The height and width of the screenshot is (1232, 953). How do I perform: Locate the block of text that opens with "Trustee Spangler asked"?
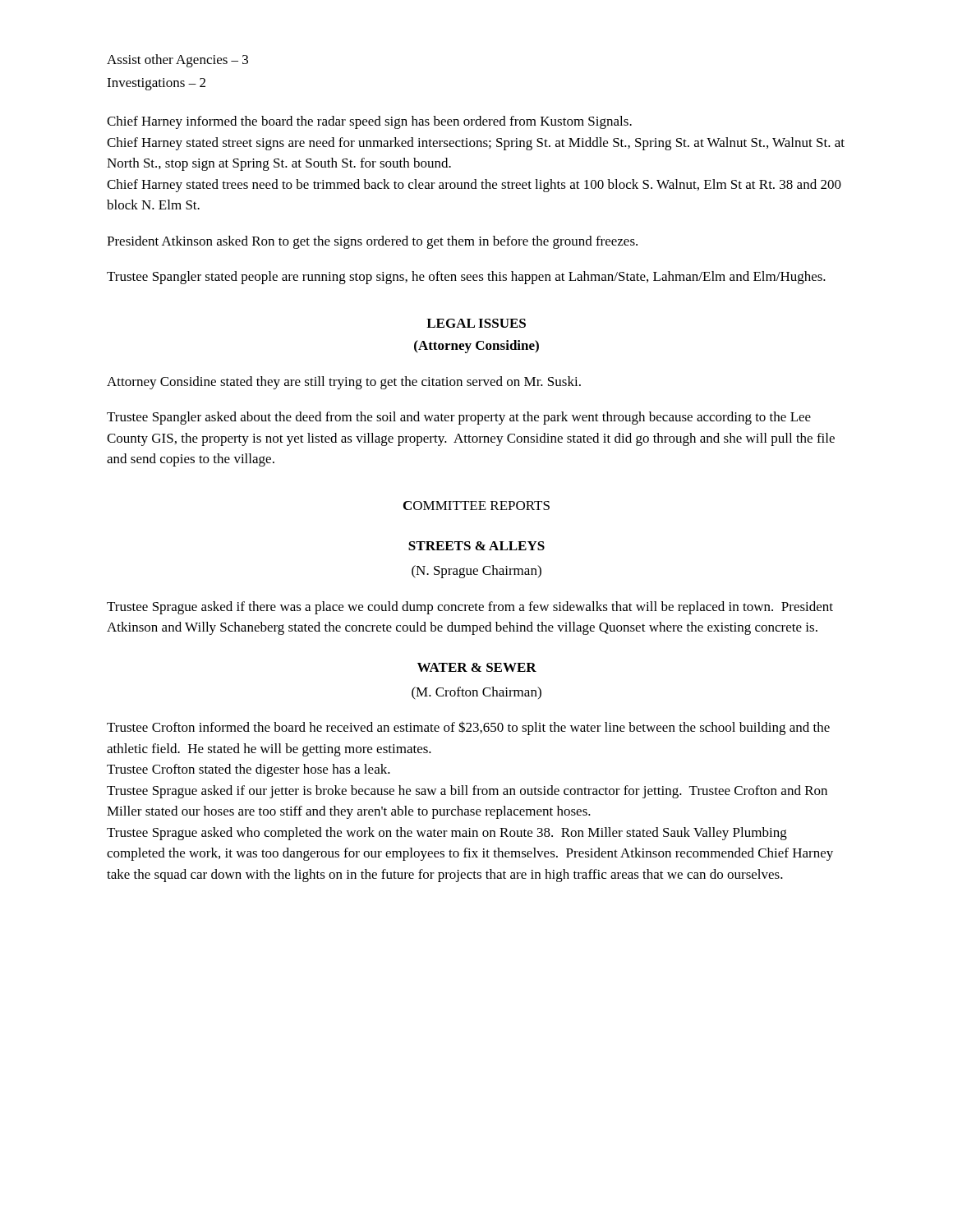[x=471, y=438]
